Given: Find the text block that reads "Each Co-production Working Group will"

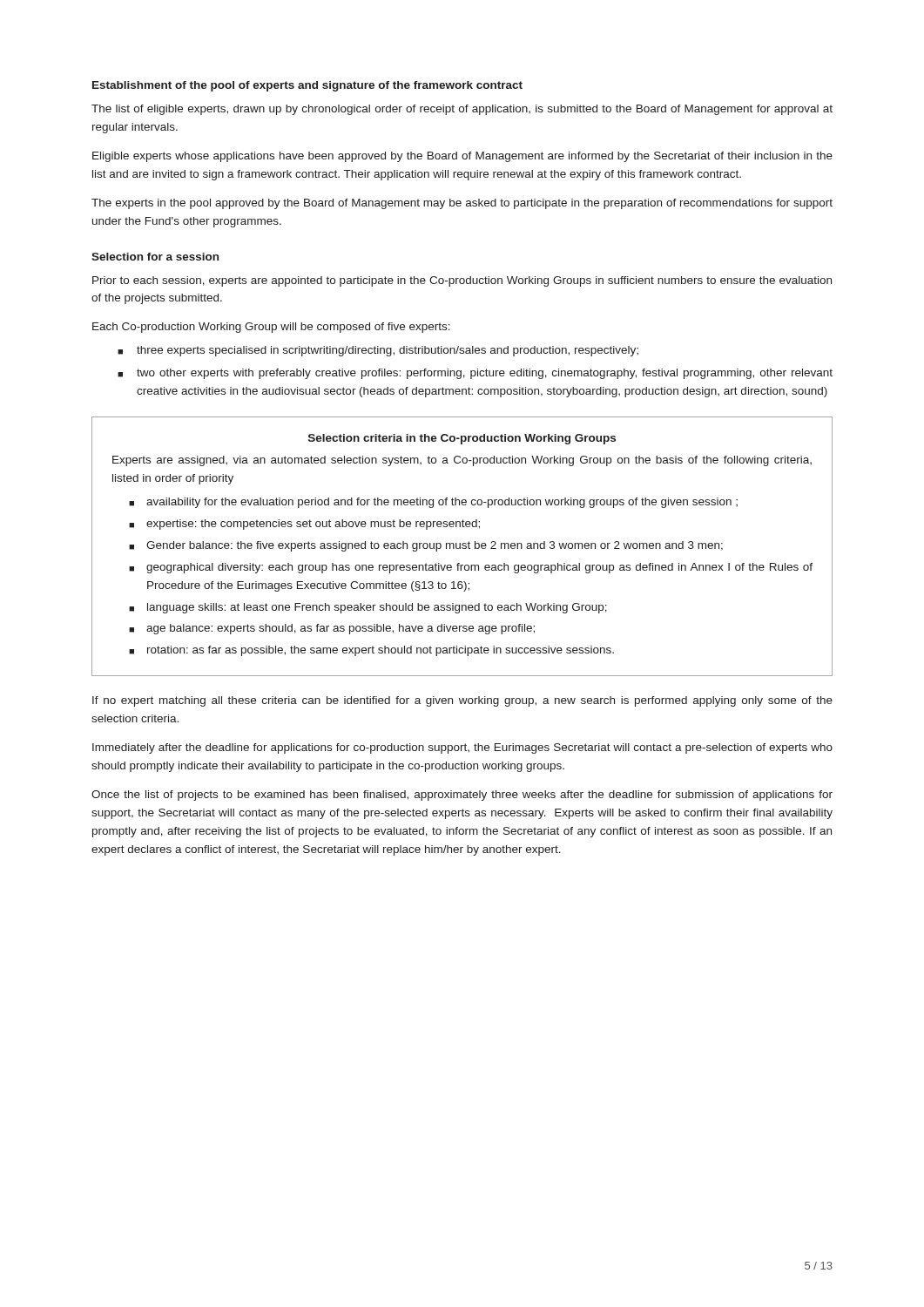Looking at the screenshot, I should pos(271,327).
